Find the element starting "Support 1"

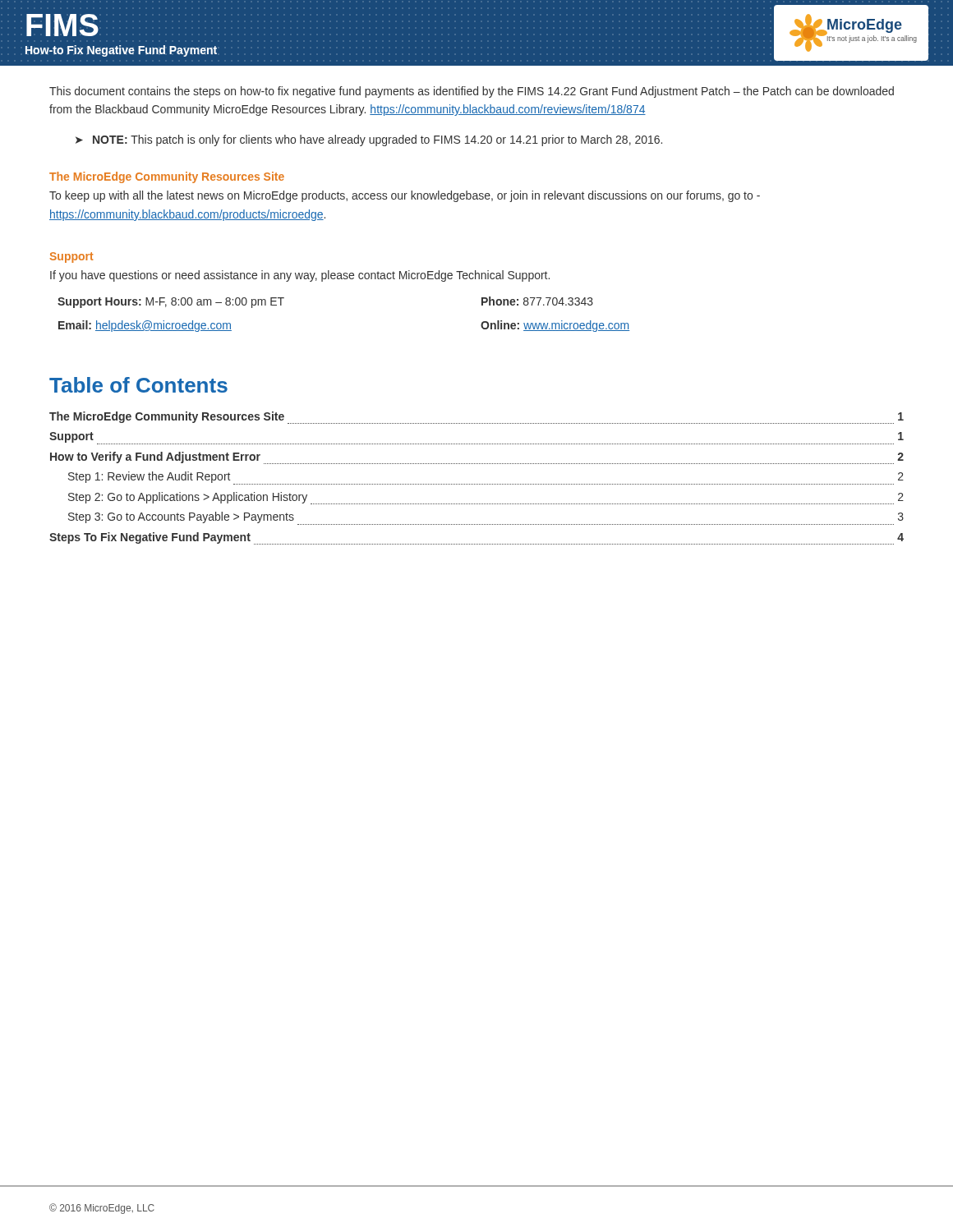[476, 436]
